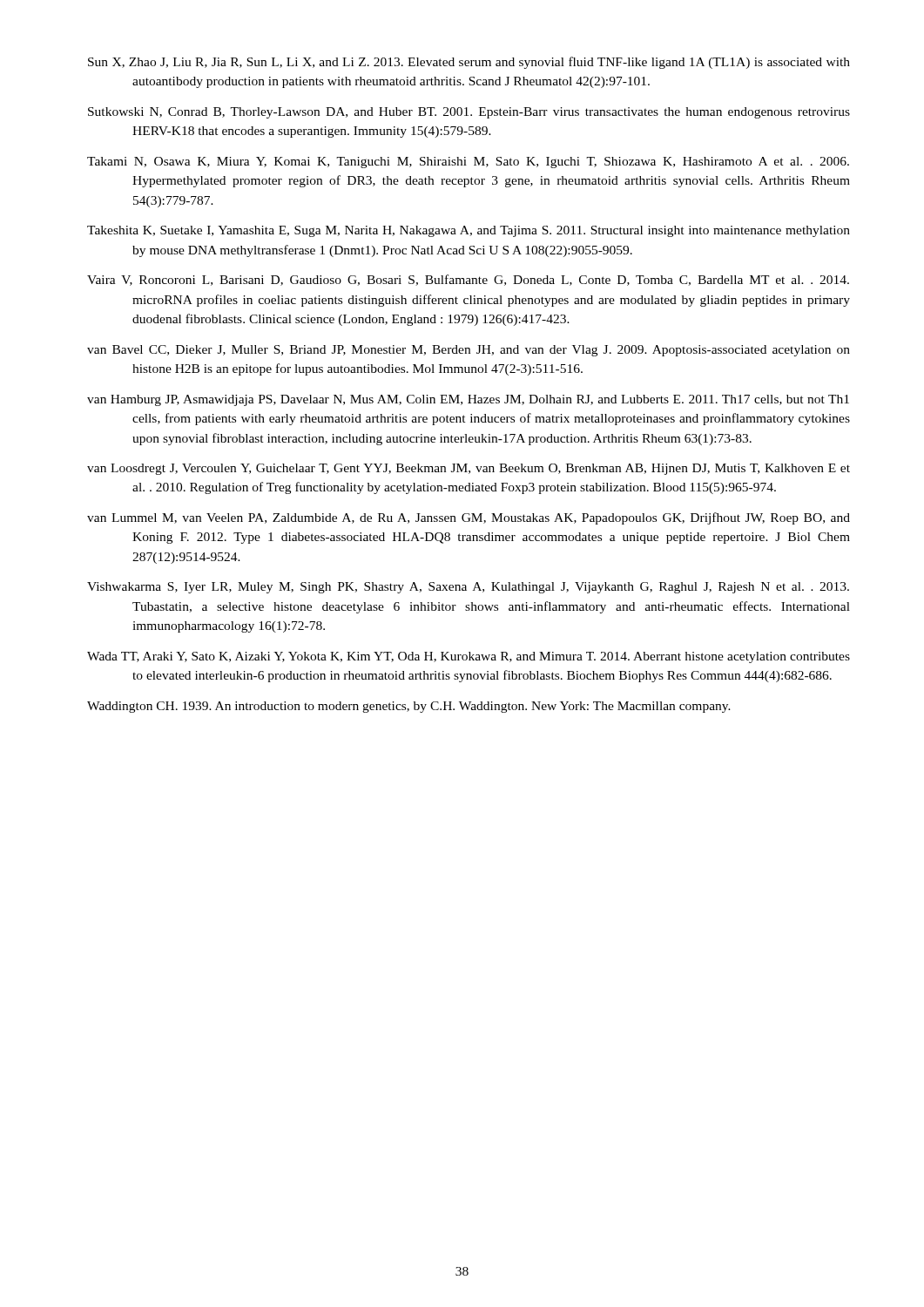Locate the block of text that opens with "van Hamburg JP, Asmawidjaja PS, Davelaar N, Mus"
924x1307 pixels.
469,418
